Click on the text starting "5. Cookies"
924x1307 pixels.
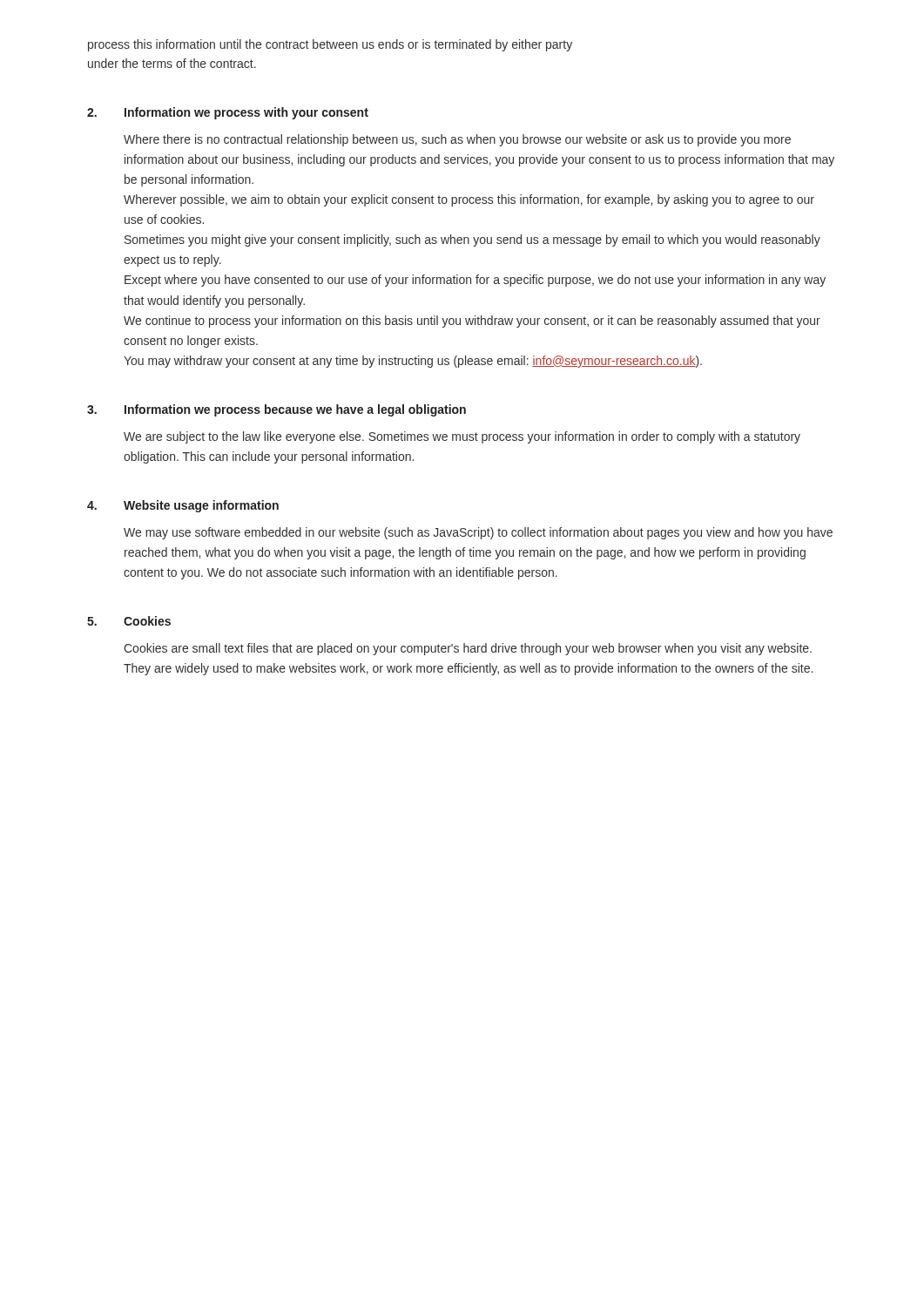tap(129, 622)
